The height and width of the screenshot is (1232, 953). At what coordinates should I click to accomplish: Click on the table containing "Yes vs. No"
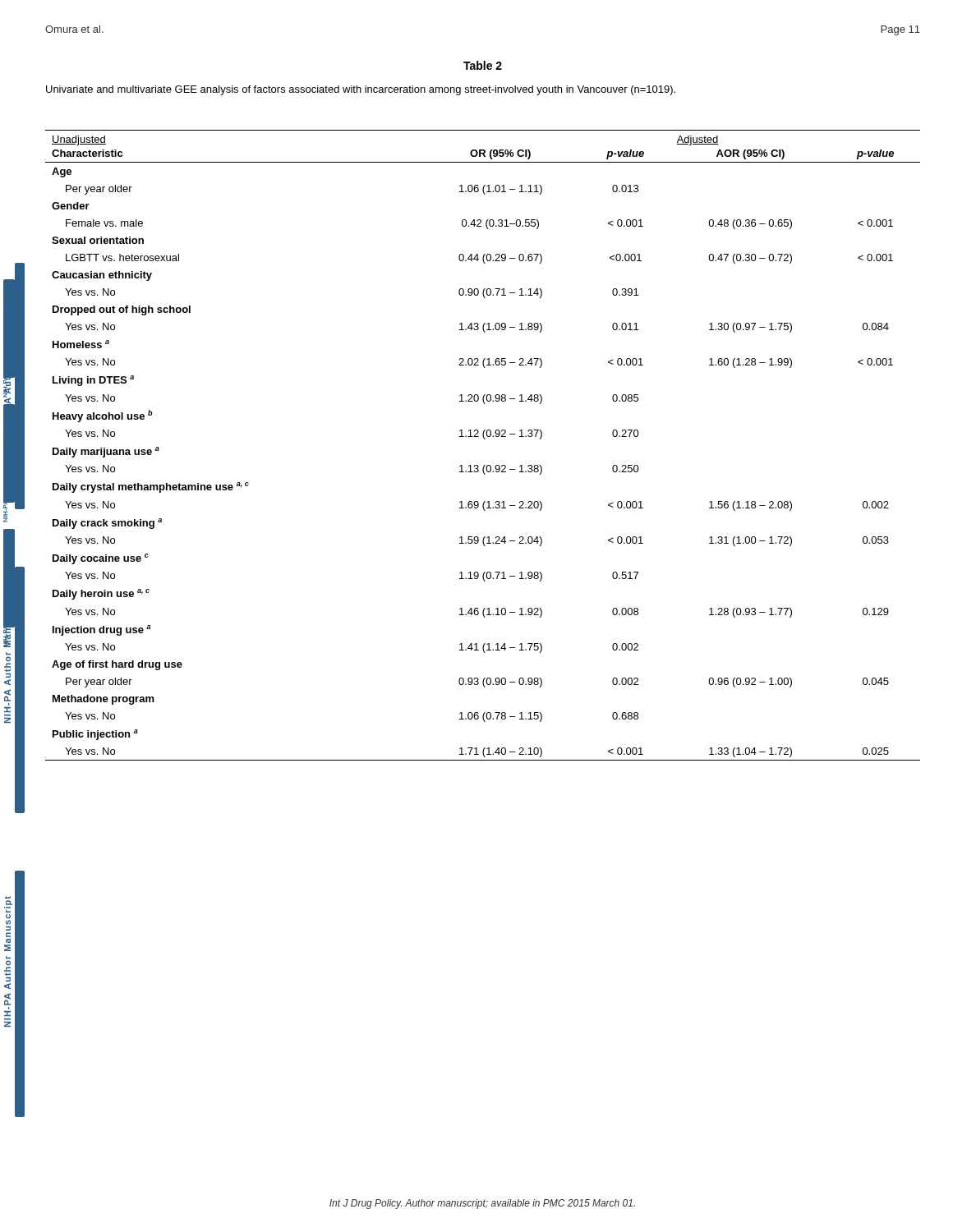[483, 445]
